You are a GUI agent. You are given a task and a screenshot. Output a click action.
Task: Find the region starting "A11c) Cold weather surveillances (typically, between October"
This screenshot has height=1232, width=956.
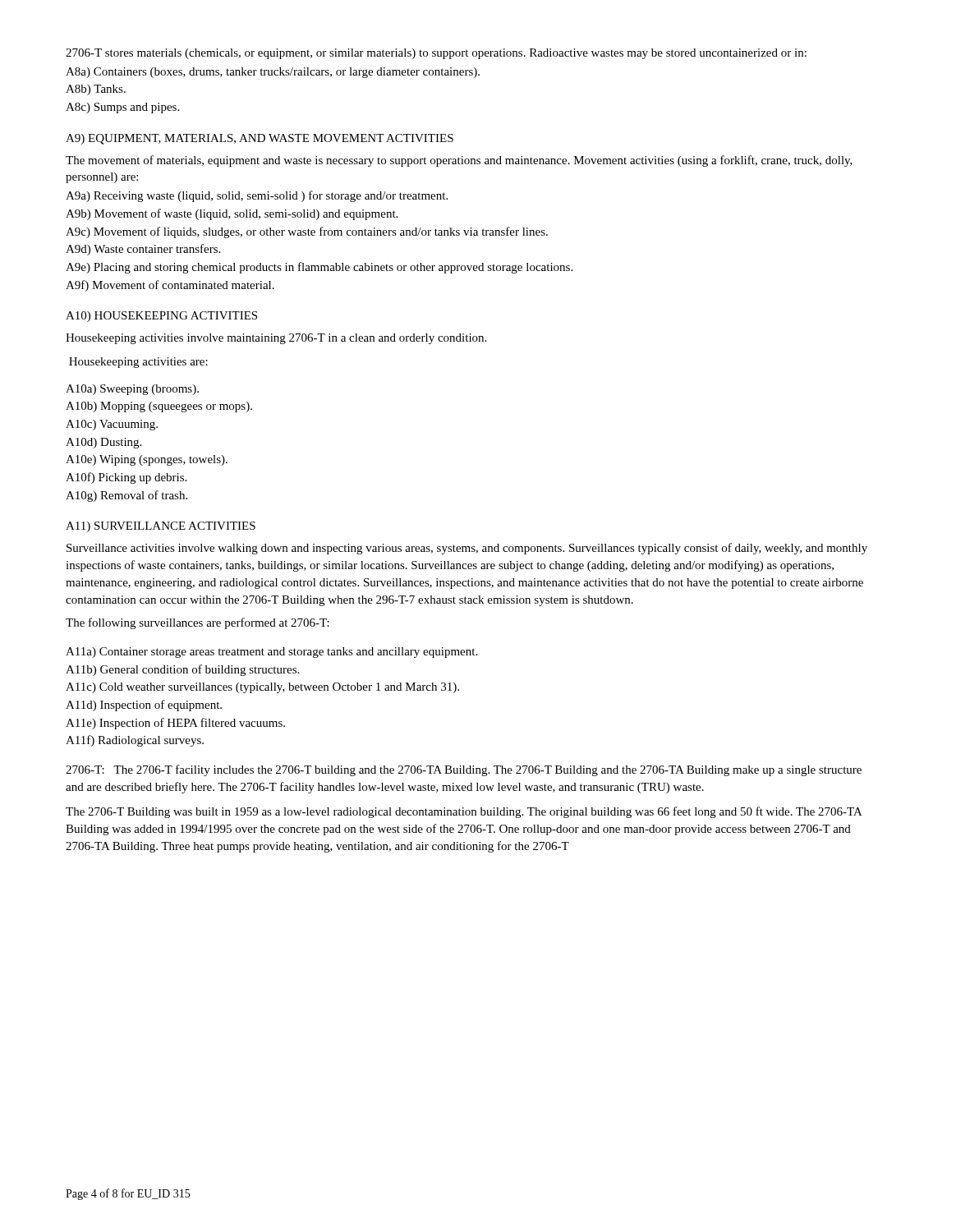(x=263, y=687)
